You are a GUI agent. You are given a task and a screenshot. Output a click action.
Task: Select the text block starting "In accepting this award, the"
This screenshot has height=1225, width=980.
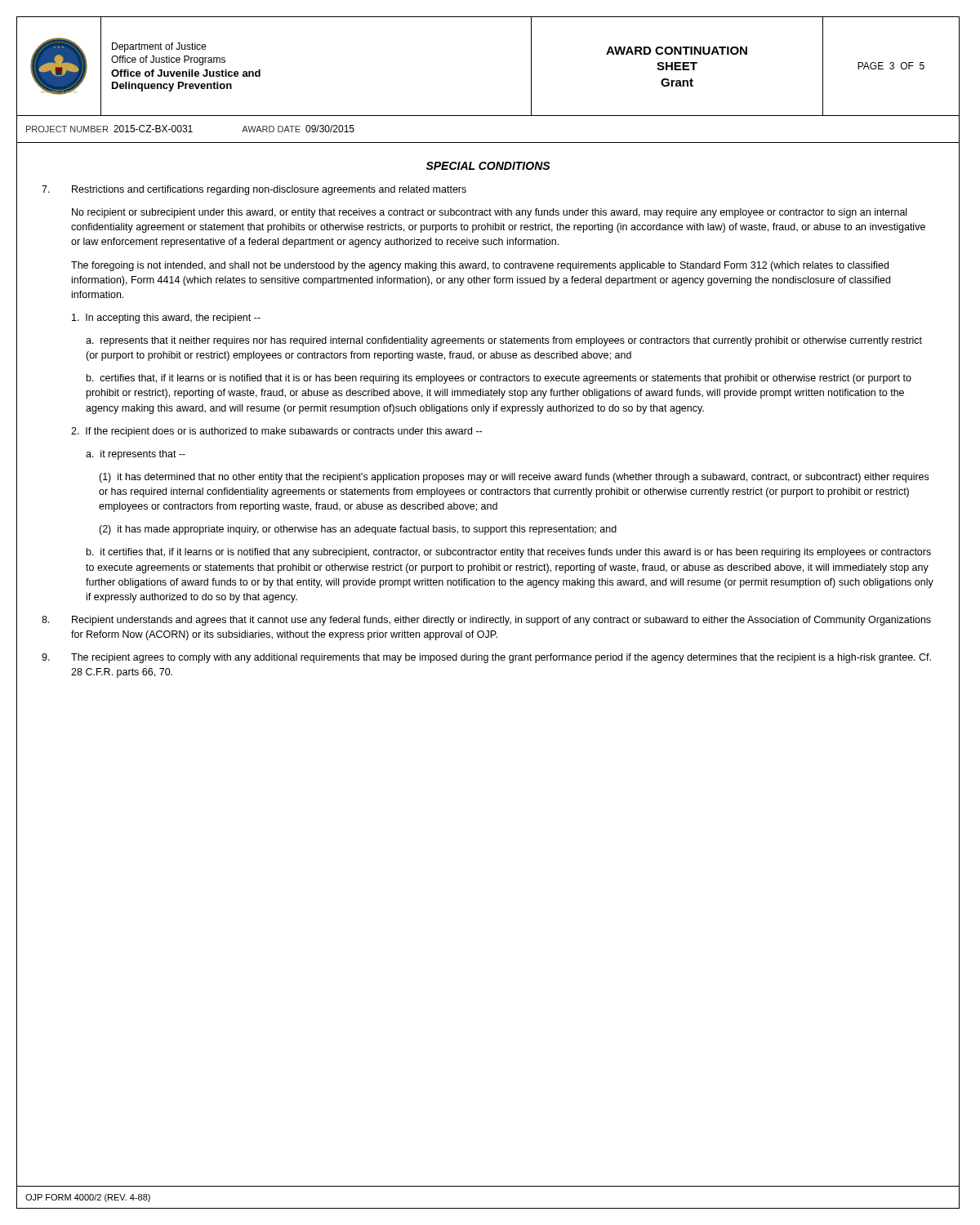pos(166,318)
